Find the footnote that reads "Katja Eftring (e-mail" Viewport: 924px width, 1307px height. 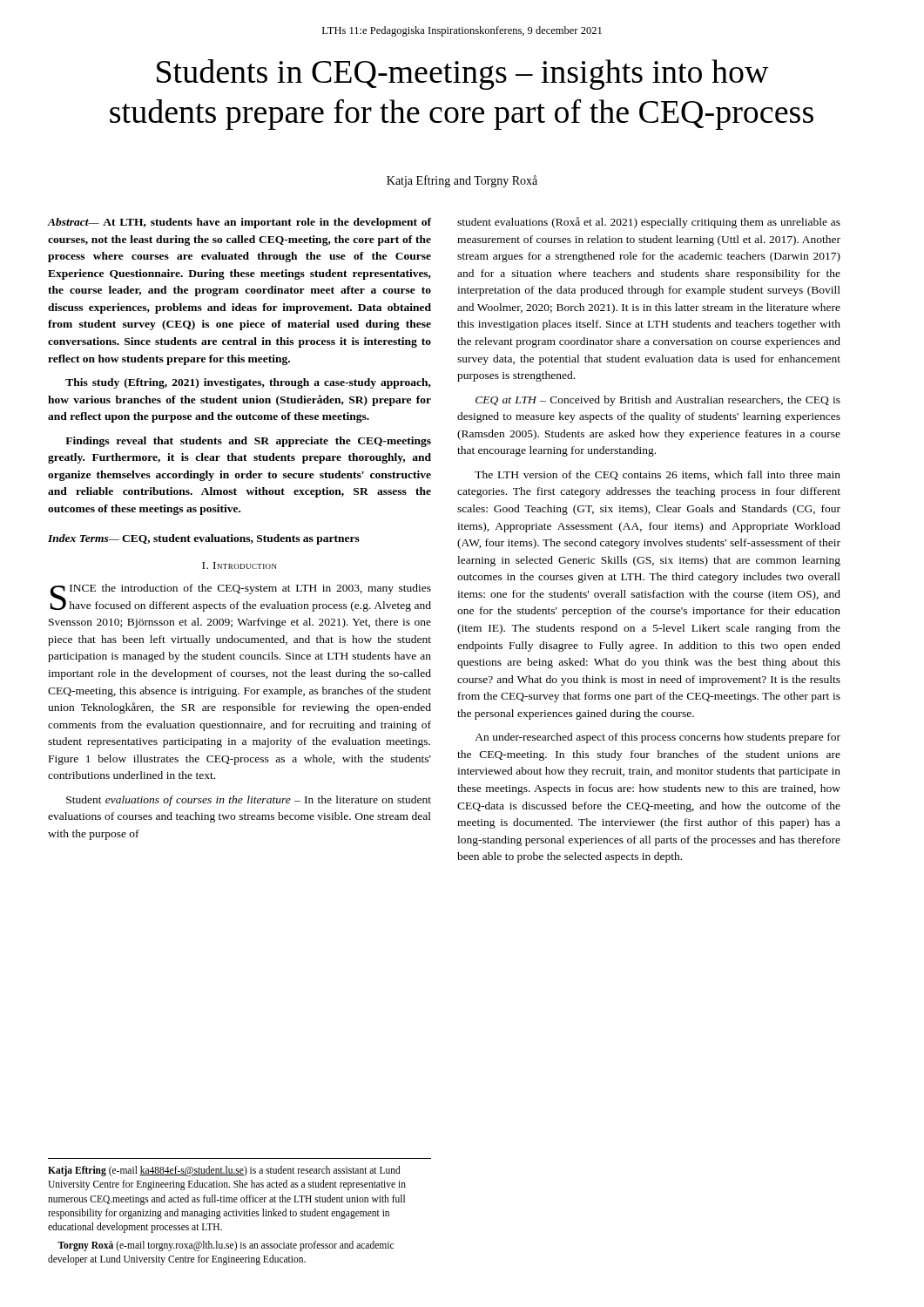click(239, 1215)
